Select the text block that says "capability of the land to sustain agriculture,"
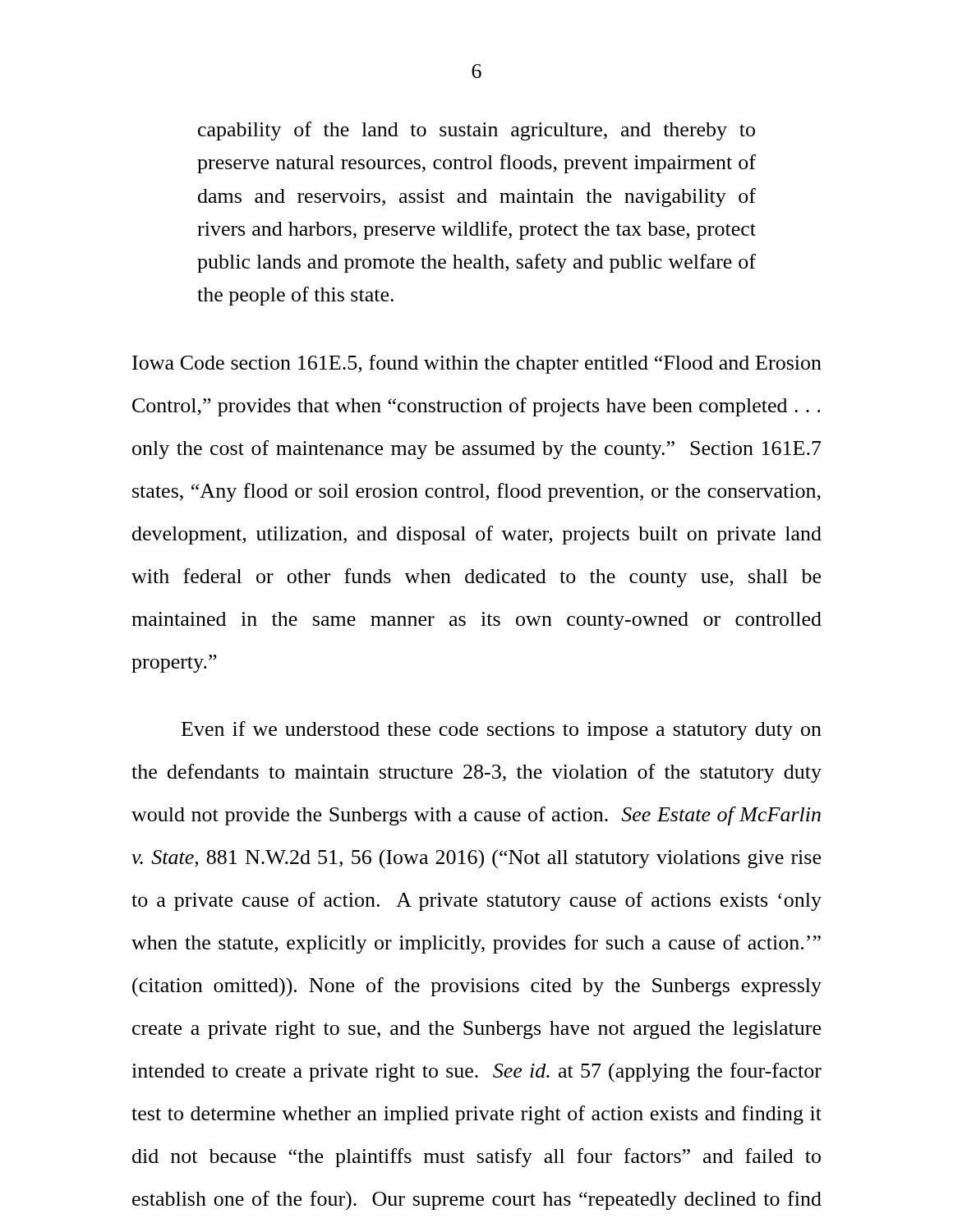 coord(476,212)
